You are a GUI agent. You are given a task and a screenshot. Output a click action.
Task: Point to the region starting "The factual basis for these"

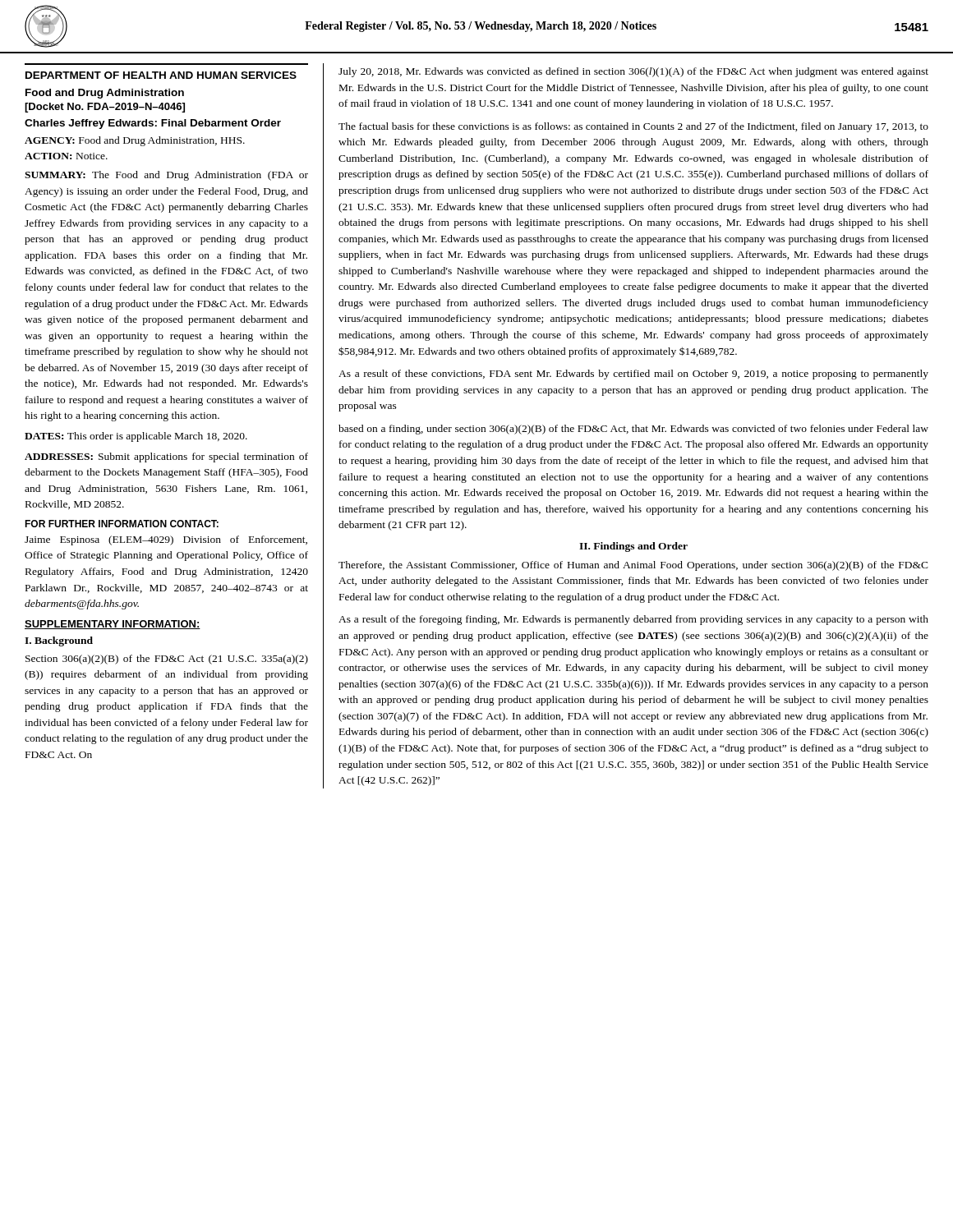pos(633,238)
